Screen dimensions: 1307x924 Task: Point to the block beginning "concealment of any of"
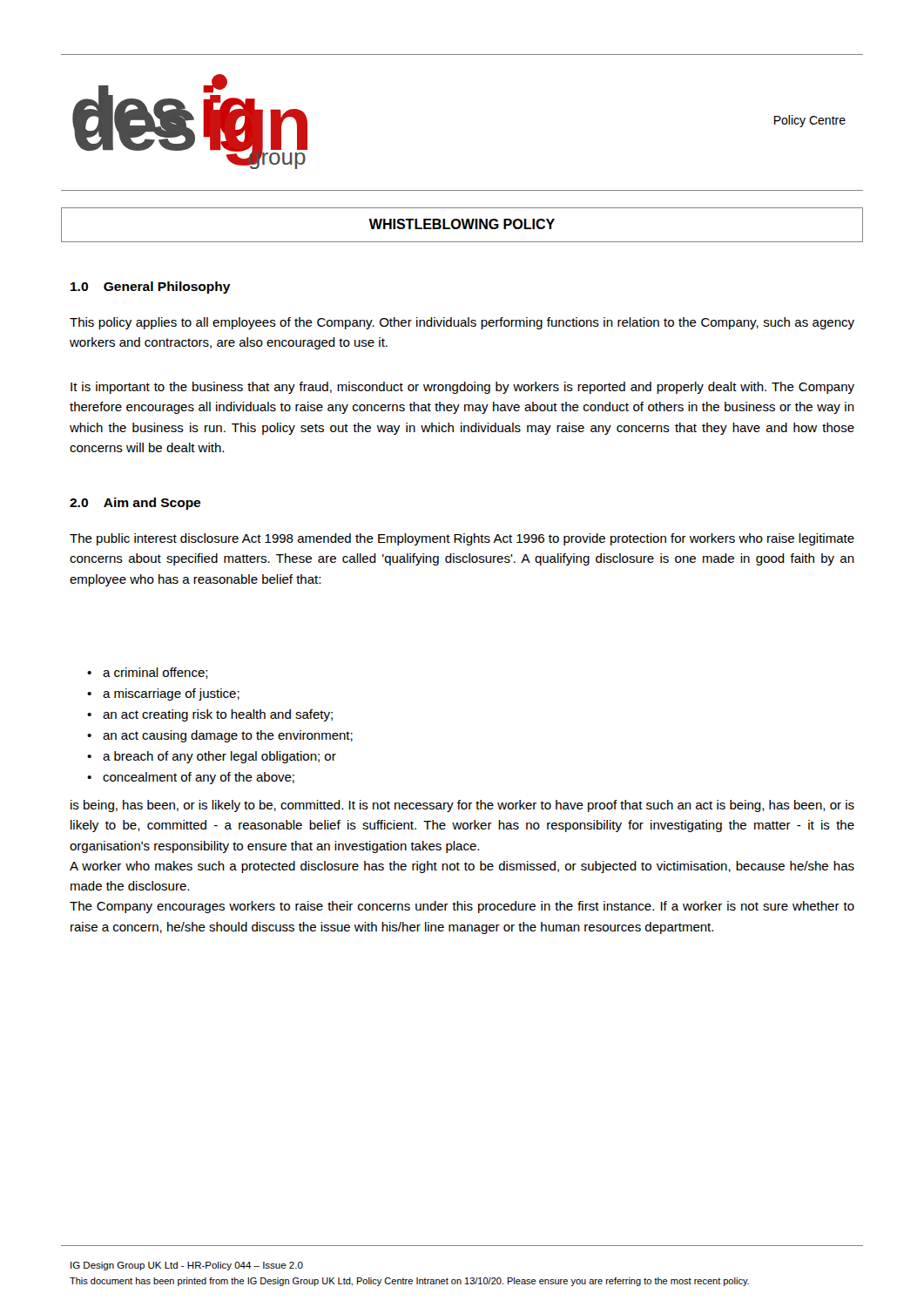[x=199, y=777]
